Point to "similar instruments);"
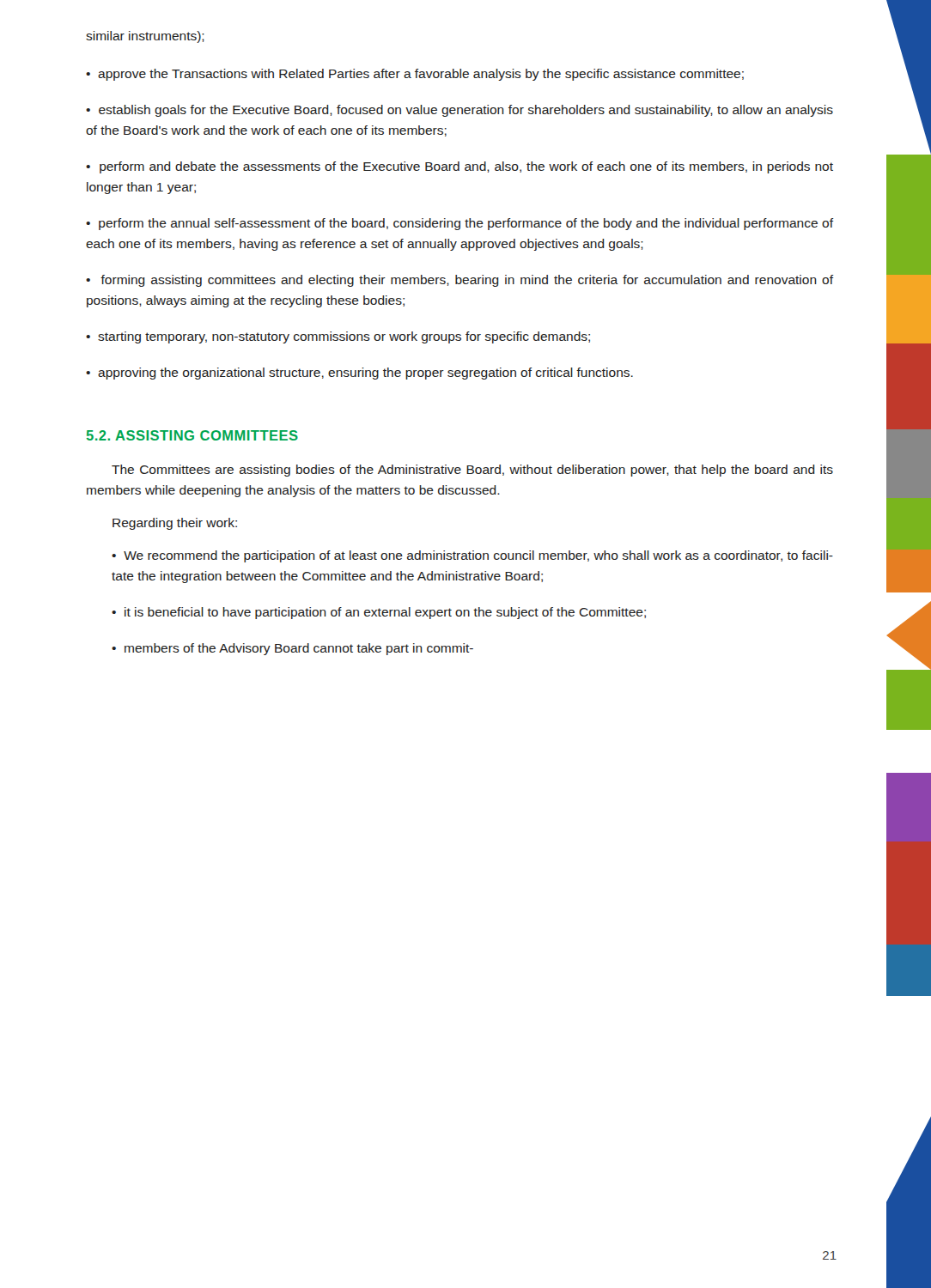This screenshot has height=1288, width=931. 145,36
